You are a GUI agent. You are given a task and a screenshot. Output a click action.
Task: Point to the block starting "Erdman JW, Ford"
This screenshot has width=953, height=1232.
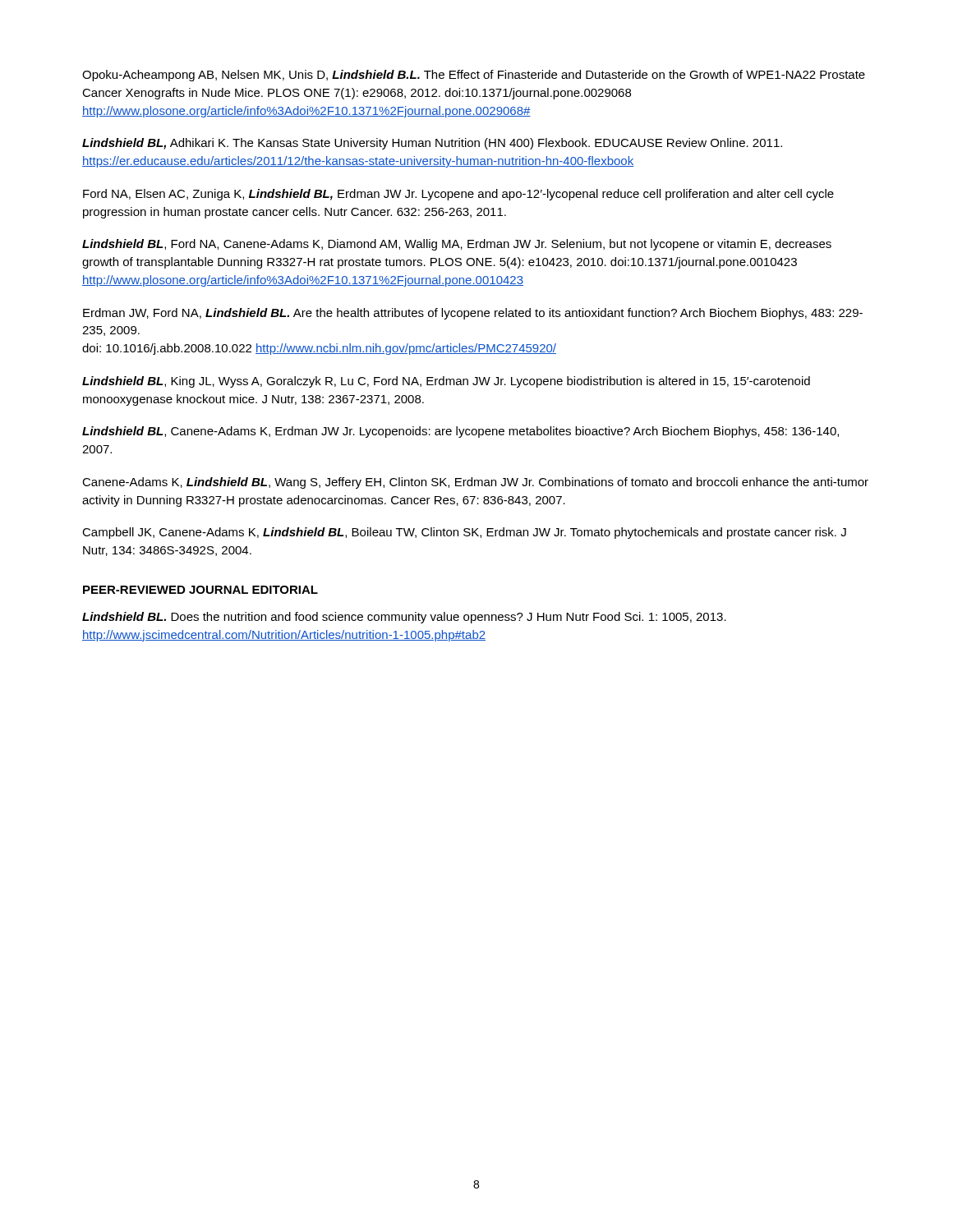473,314
